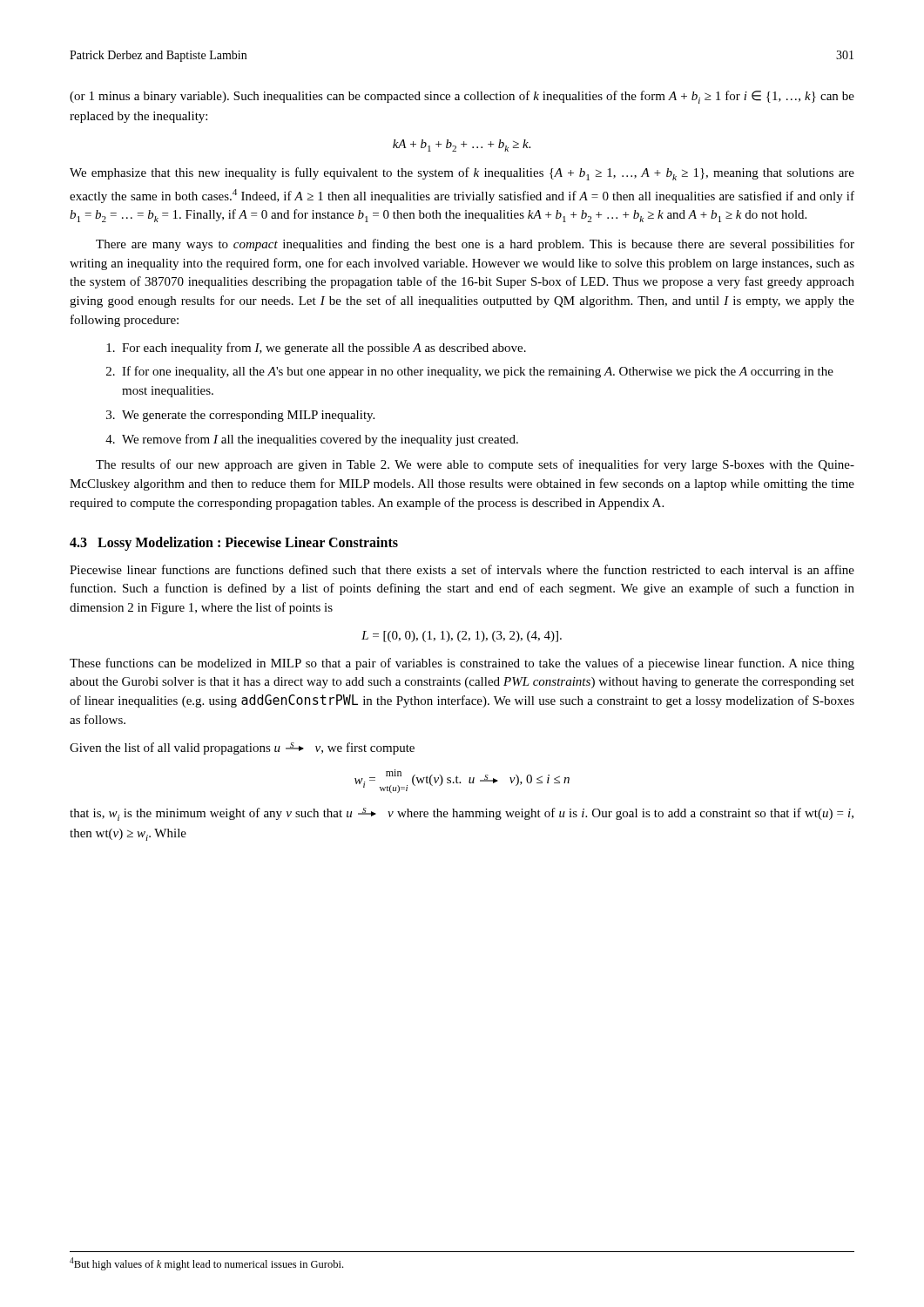The width and height of the screenshot is (924, 1307).
Task: Locate the block of text that opens with "Piecewise linear functions"
Action: tap(462, 589)
